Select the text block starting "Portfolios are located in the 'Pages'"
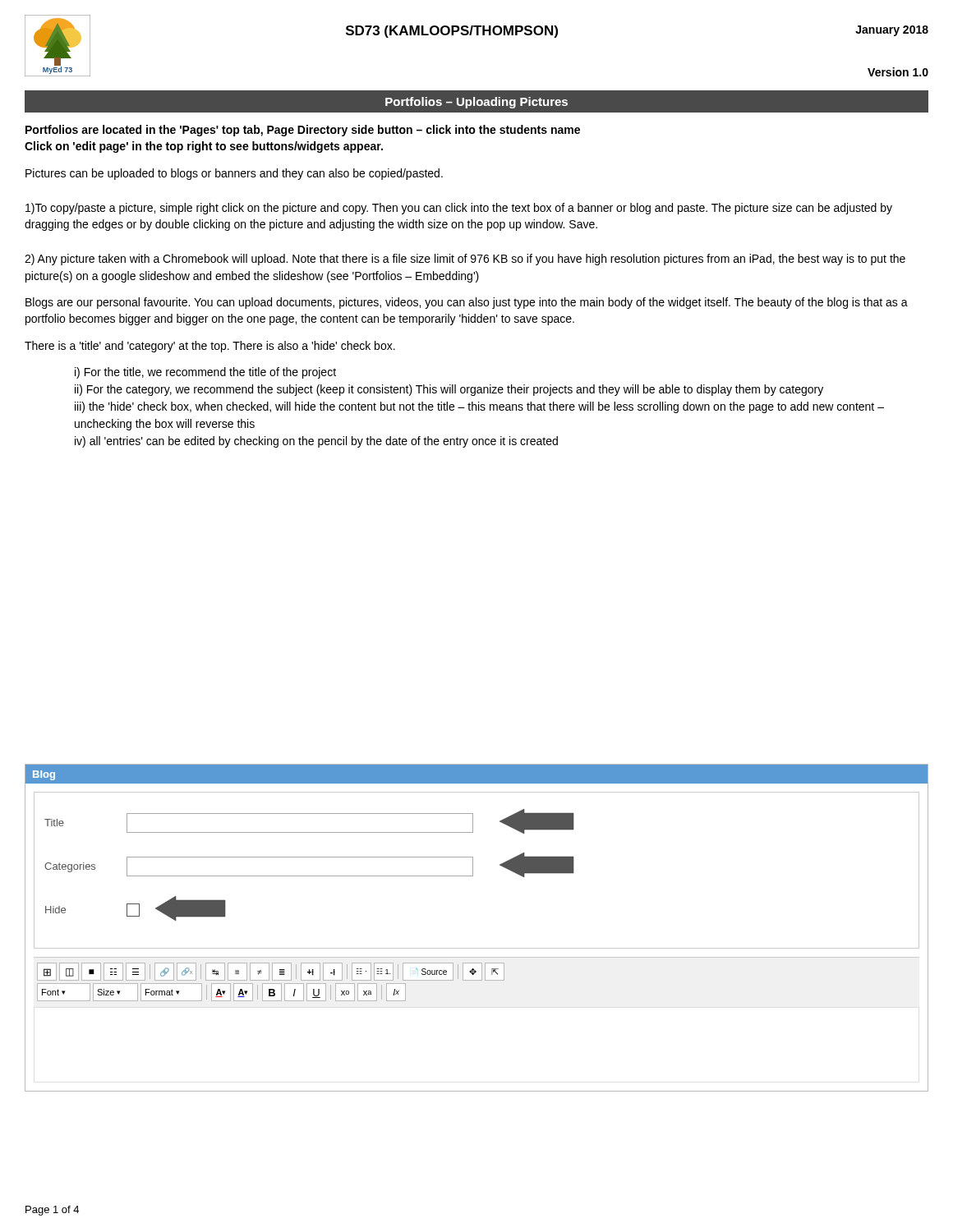 point(303,138)
